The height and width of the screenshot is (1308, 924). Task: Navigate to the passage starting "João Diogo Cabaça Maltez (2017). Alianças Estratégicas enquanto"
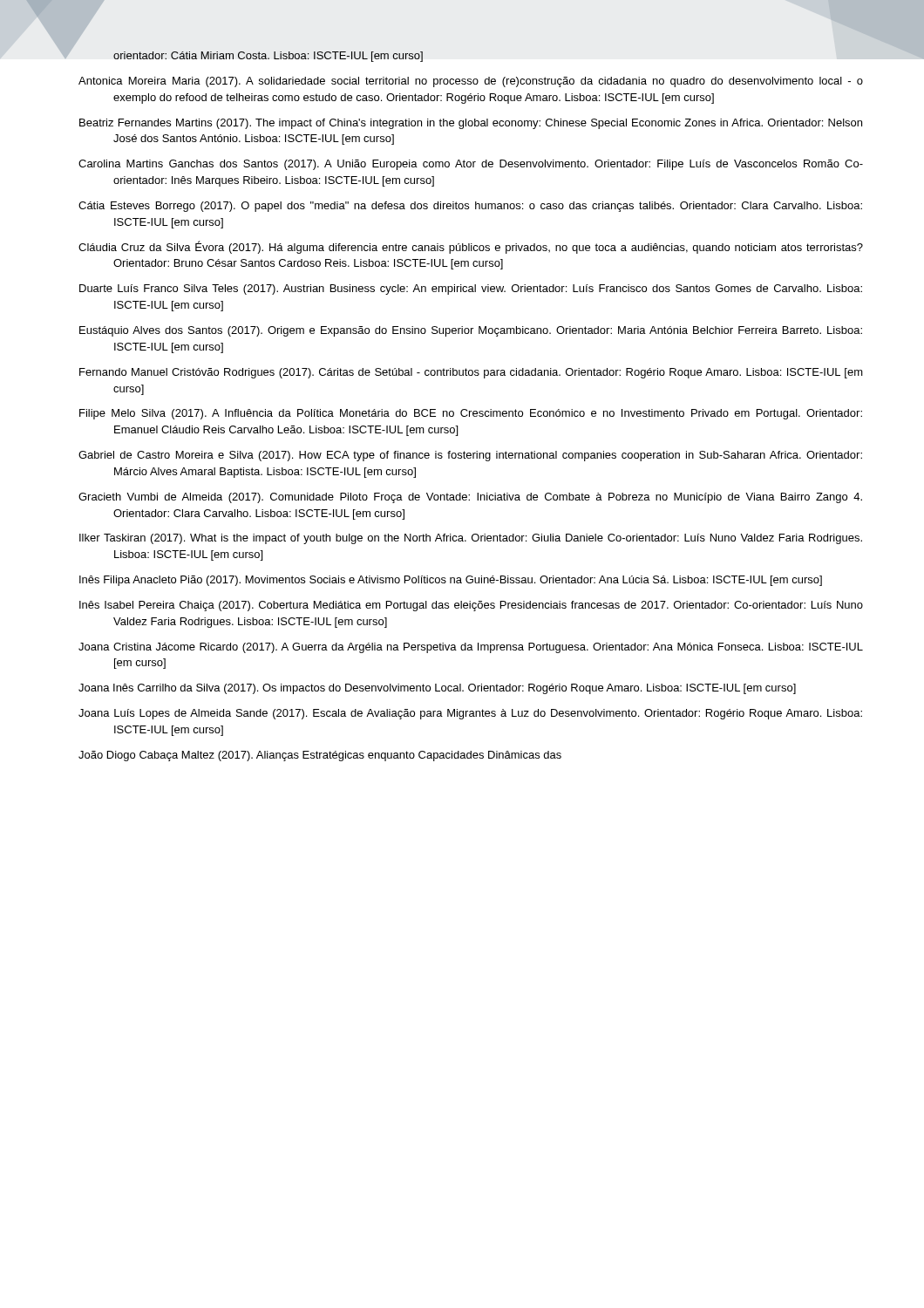(320, 755)
